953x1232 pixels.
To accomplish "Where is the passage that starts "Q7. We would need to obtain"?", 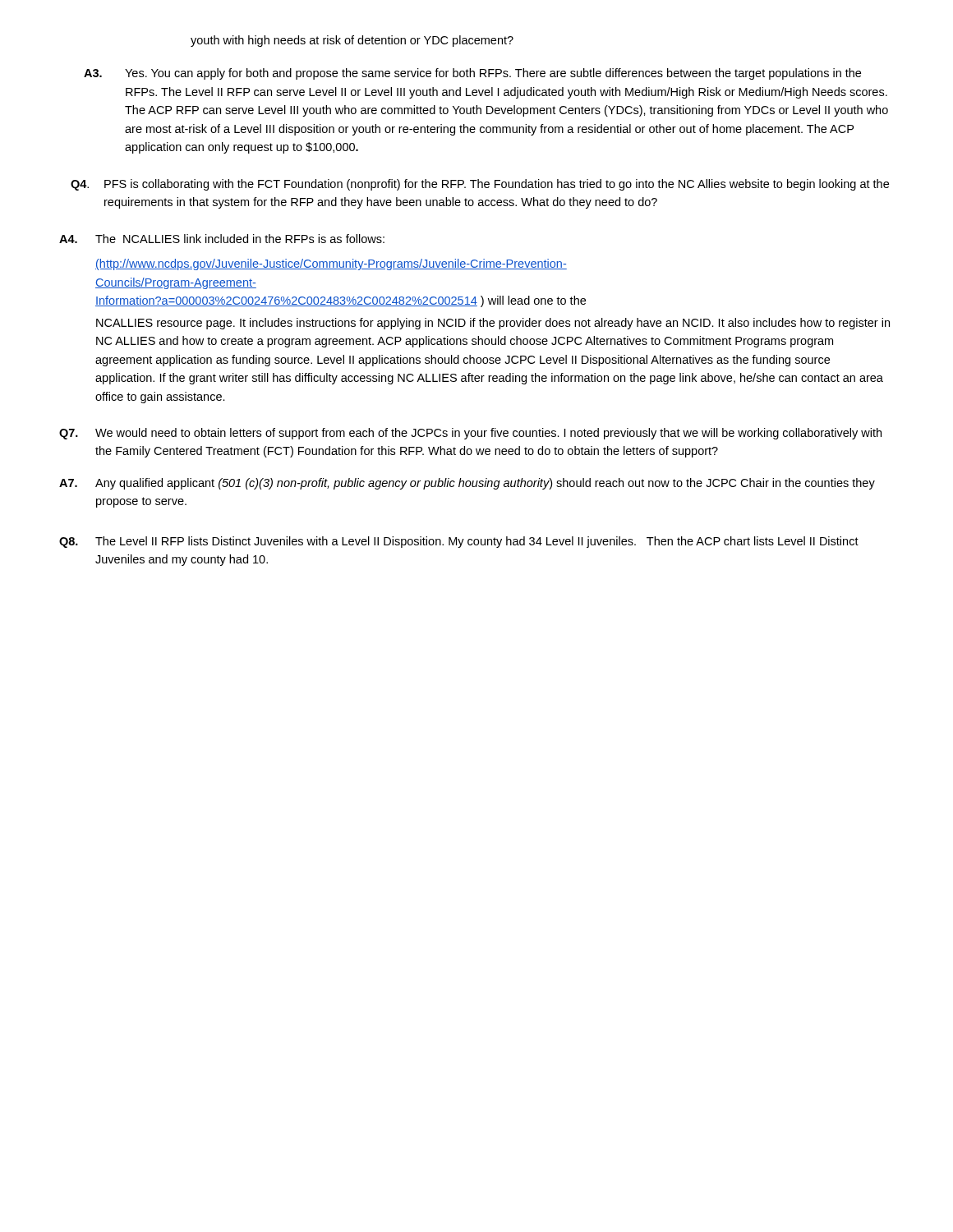I will click(x=476, y=442).
